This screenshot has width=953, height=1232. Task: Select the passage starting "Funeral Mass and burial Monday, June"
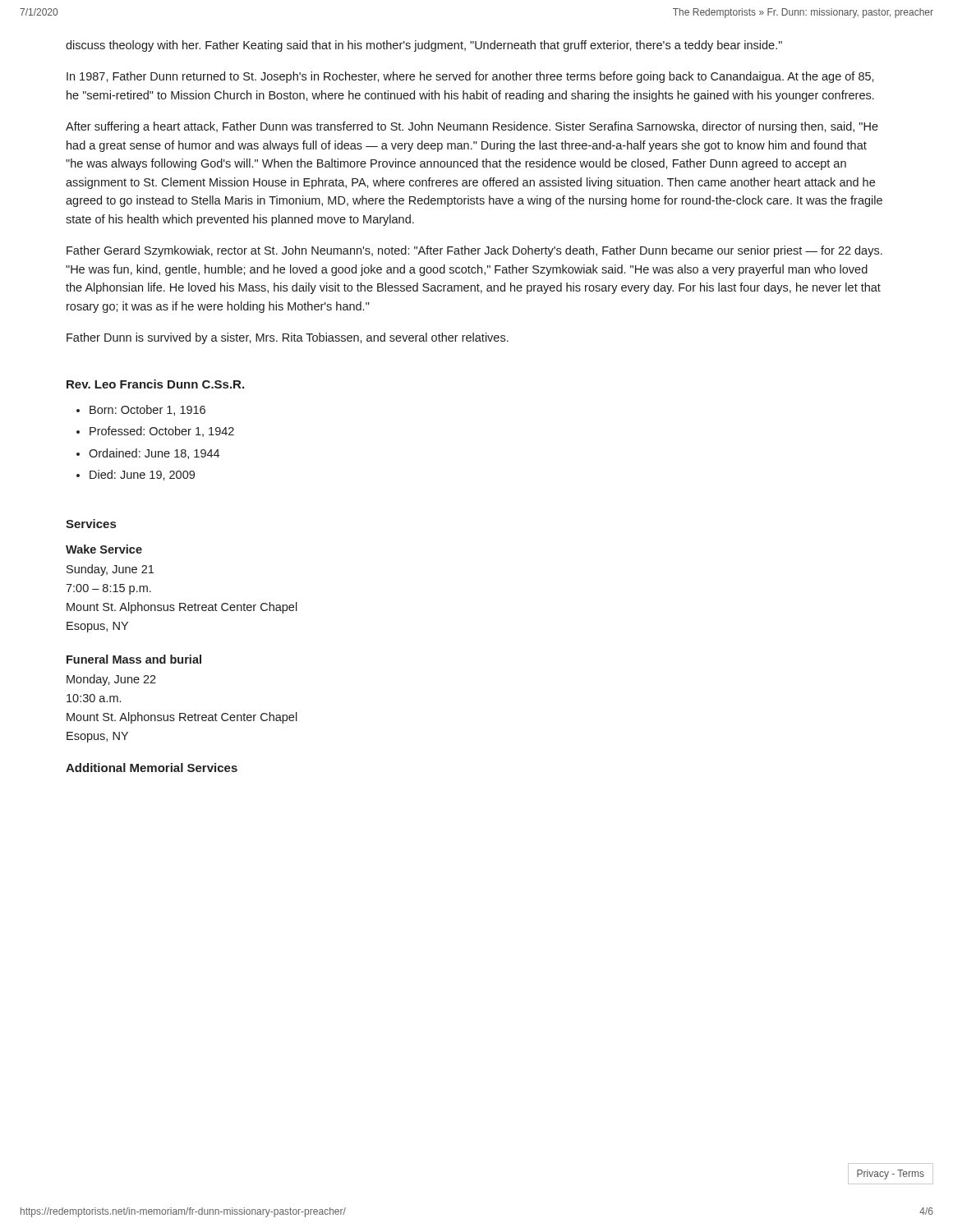(x=134, y=659)
